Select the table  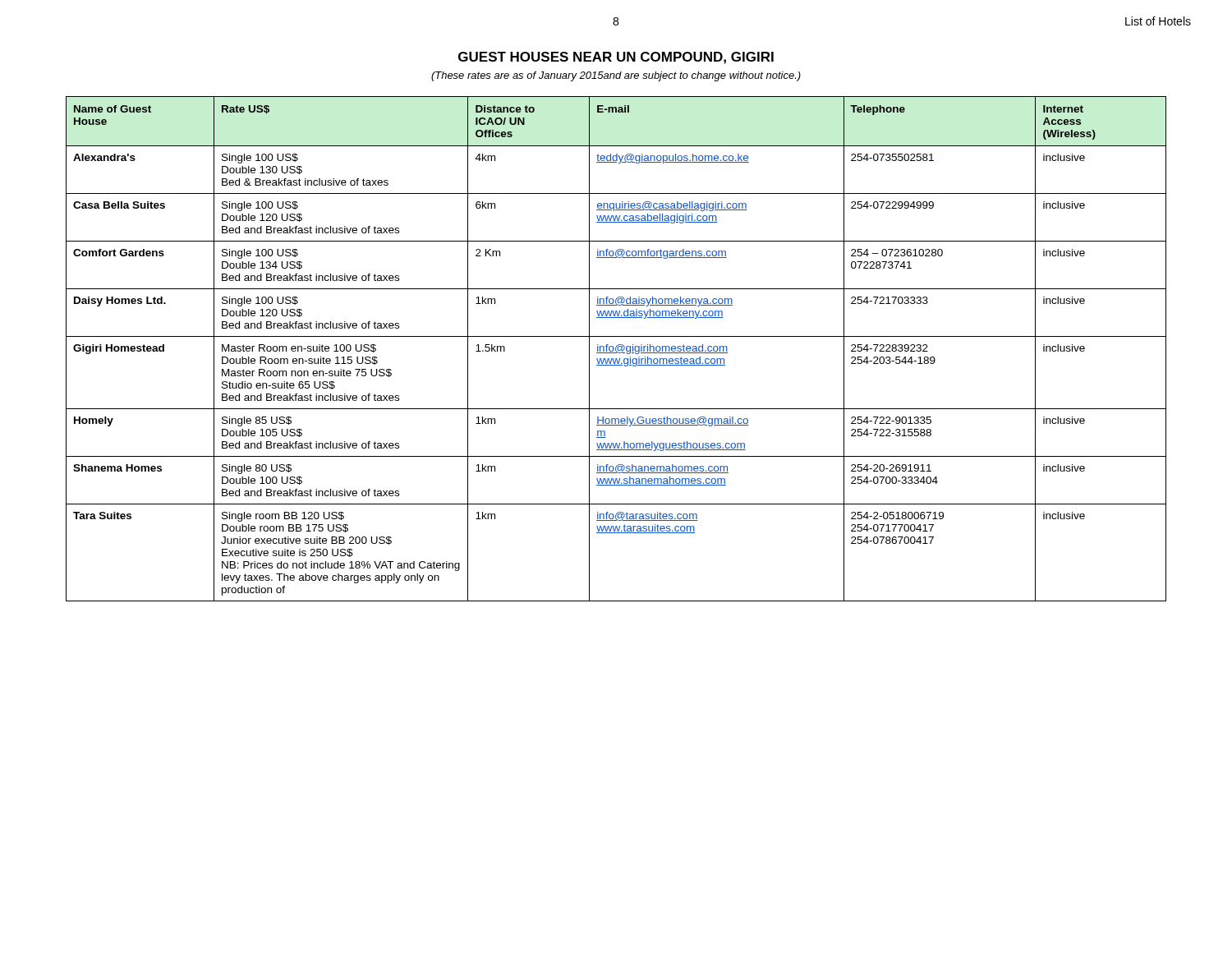(616, 349)
